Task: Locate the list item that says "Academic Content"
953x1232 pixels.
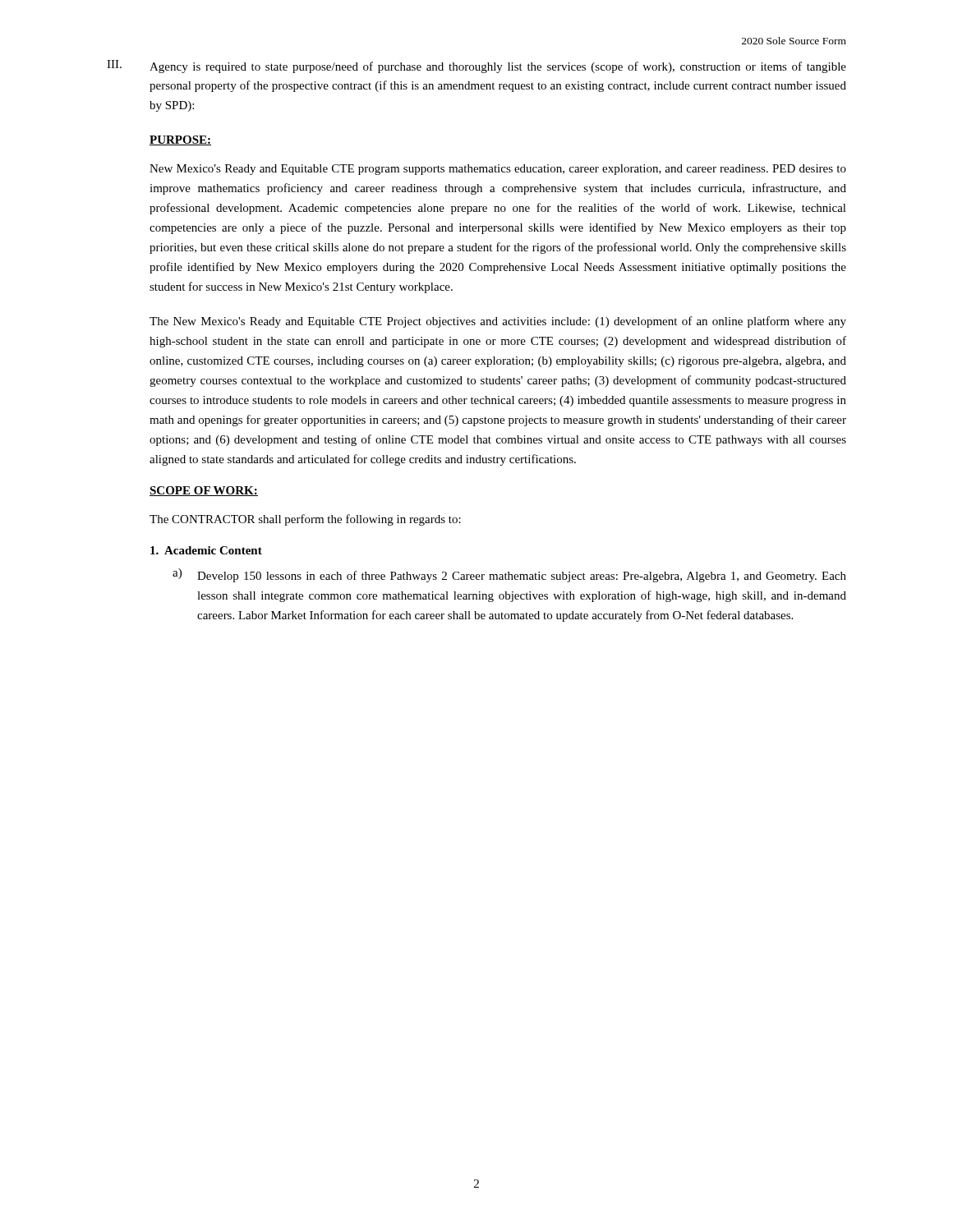Action: [206, 550]
